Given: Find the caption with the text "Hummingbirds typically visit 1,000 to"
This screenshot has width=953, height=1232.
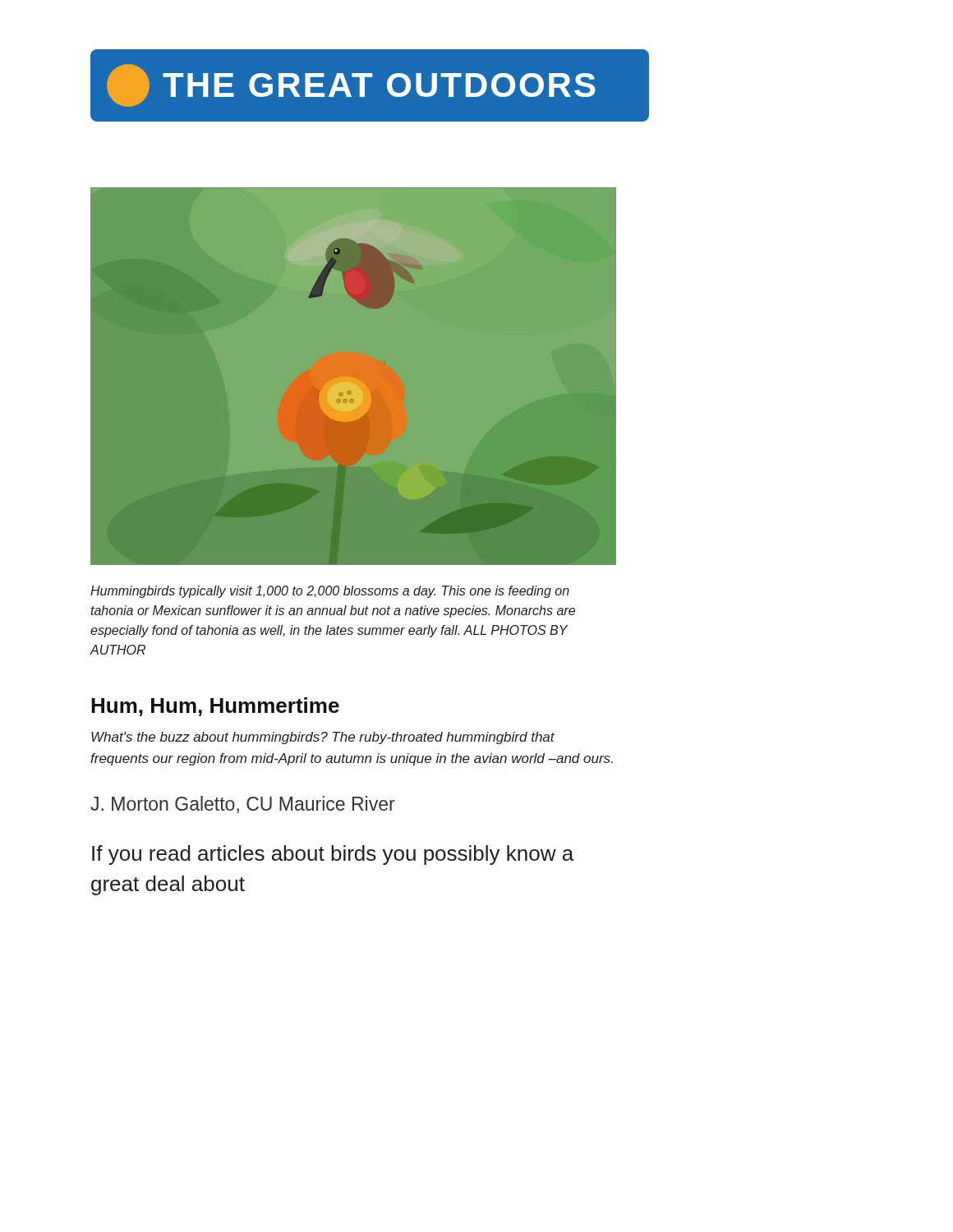Looking at the screenshot, I should (x=333, y=620).
